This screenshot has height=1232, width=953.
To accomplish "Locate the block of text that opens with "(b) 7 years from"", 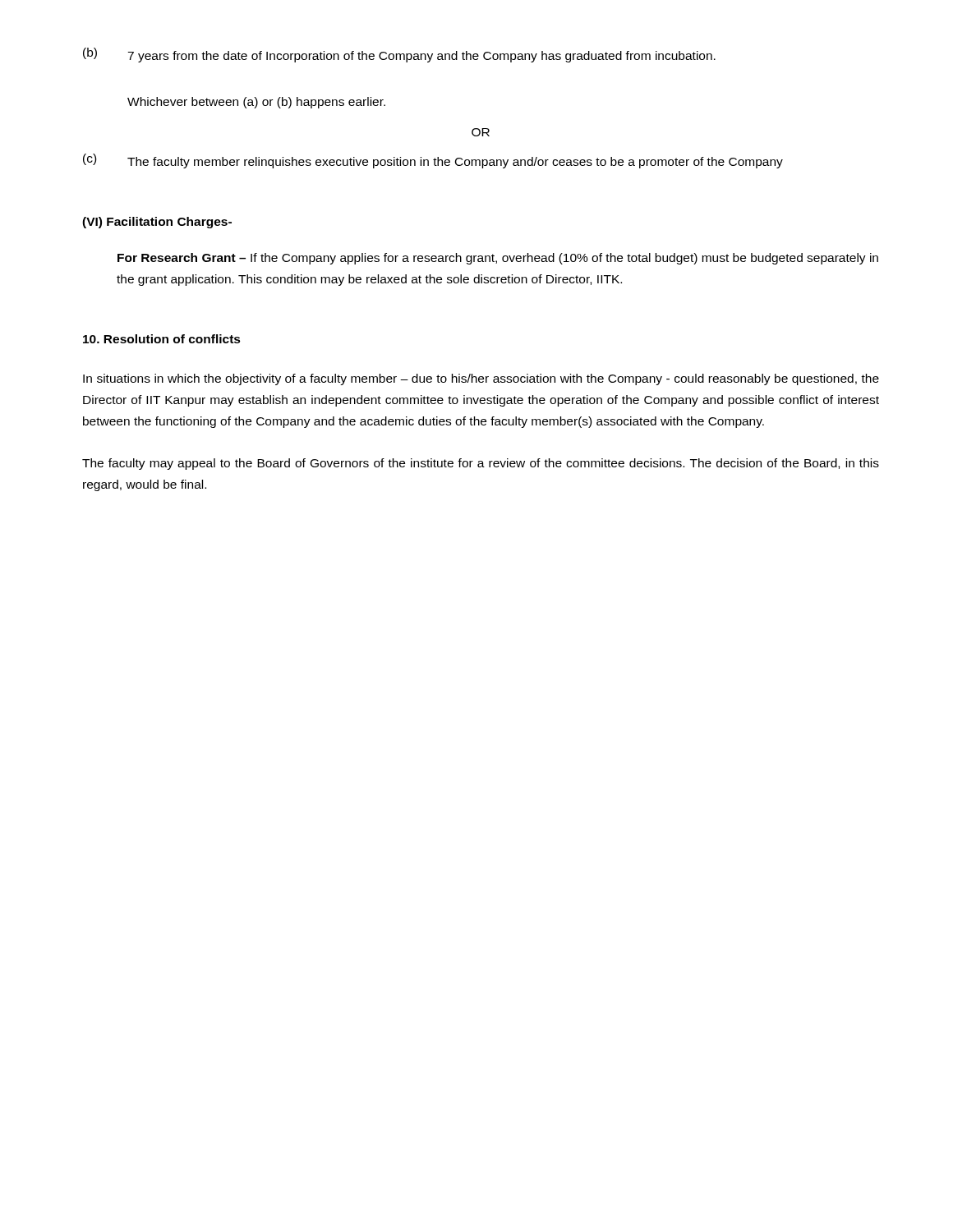I will tap(481, 56).
